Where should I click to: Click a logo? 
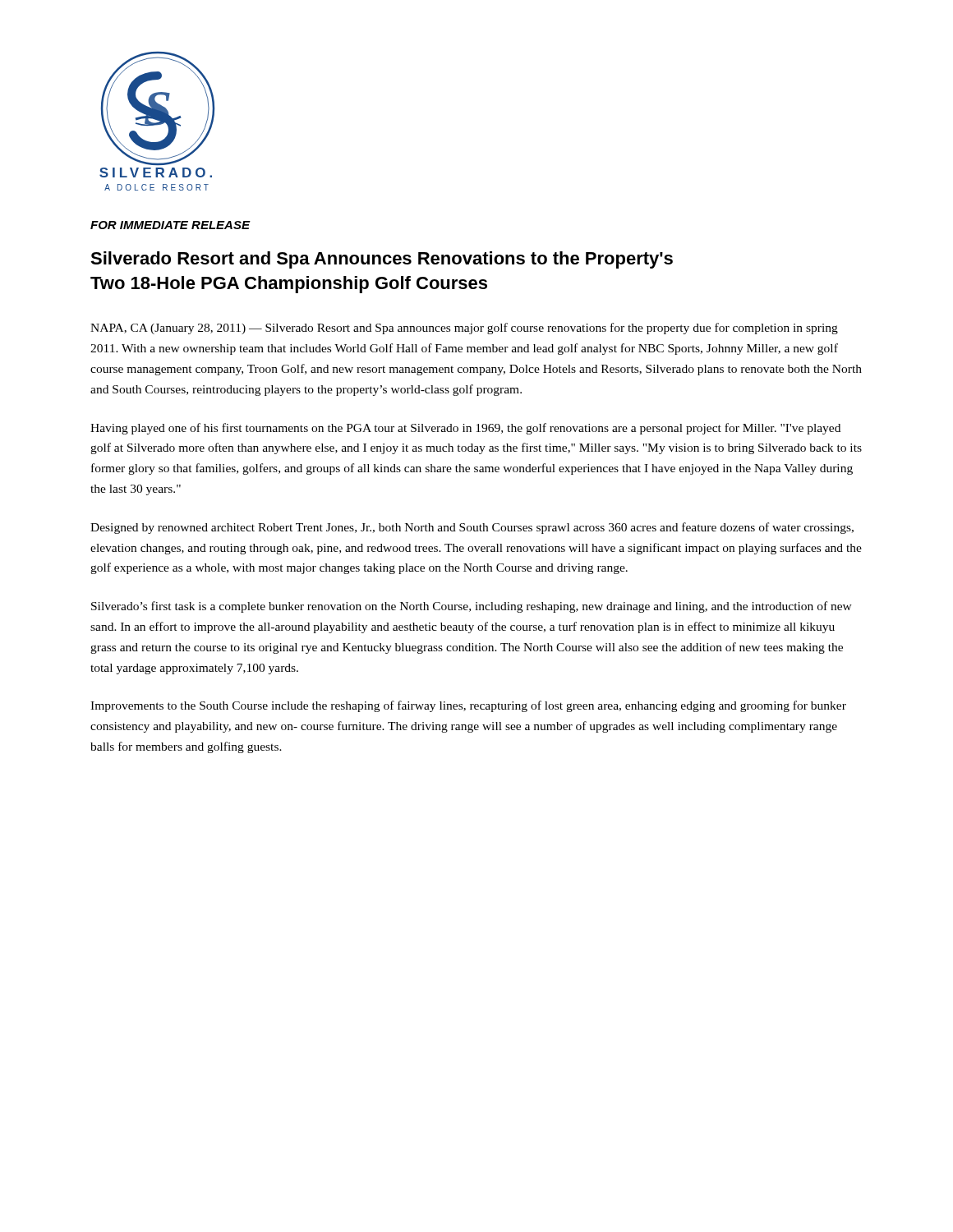[x=476, y=121]
